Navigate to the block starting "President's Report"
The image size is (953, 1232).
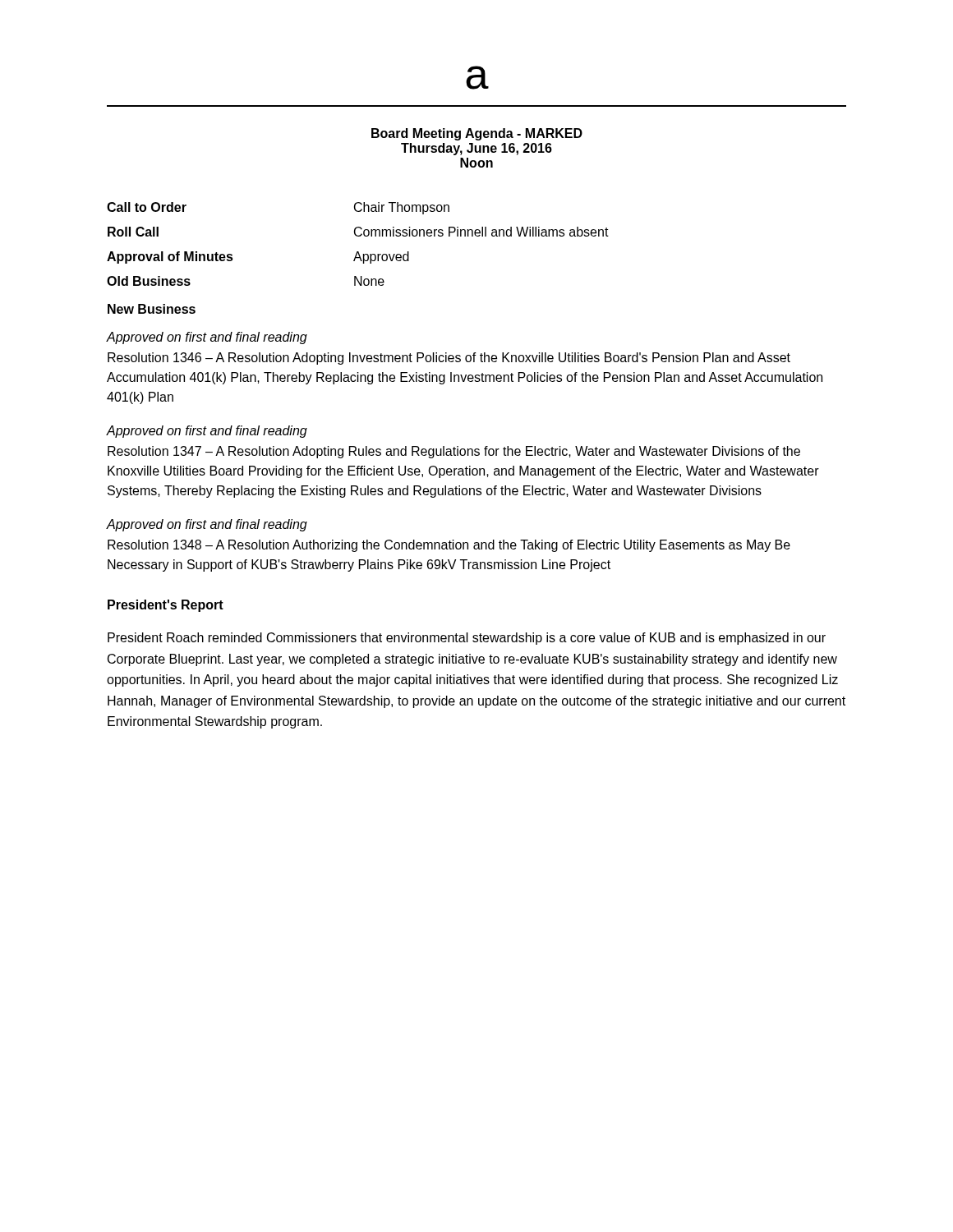point(165,605)
